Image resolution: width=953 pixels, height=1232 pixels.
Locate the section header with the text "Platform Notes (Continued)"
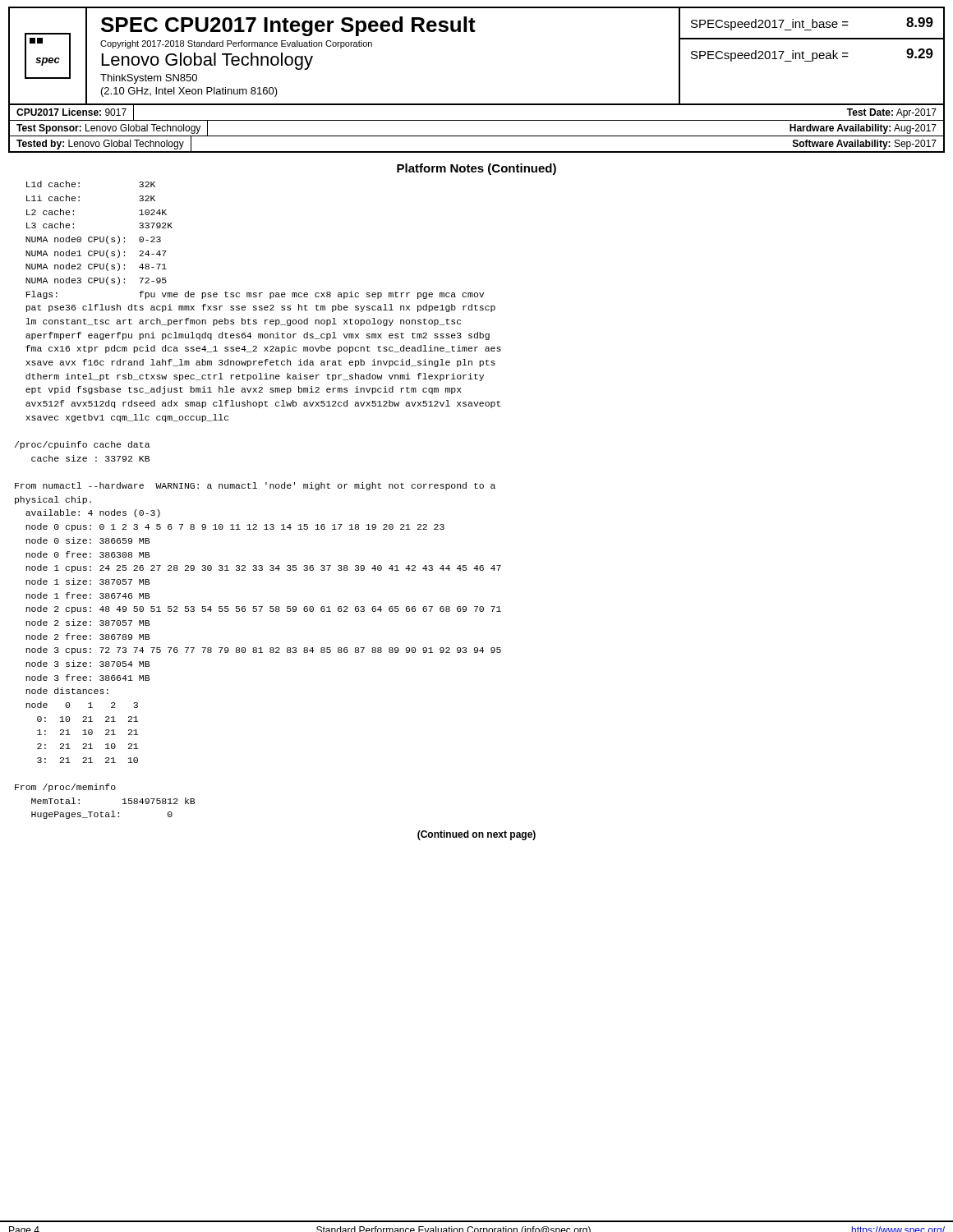click(x=476, y=168)
